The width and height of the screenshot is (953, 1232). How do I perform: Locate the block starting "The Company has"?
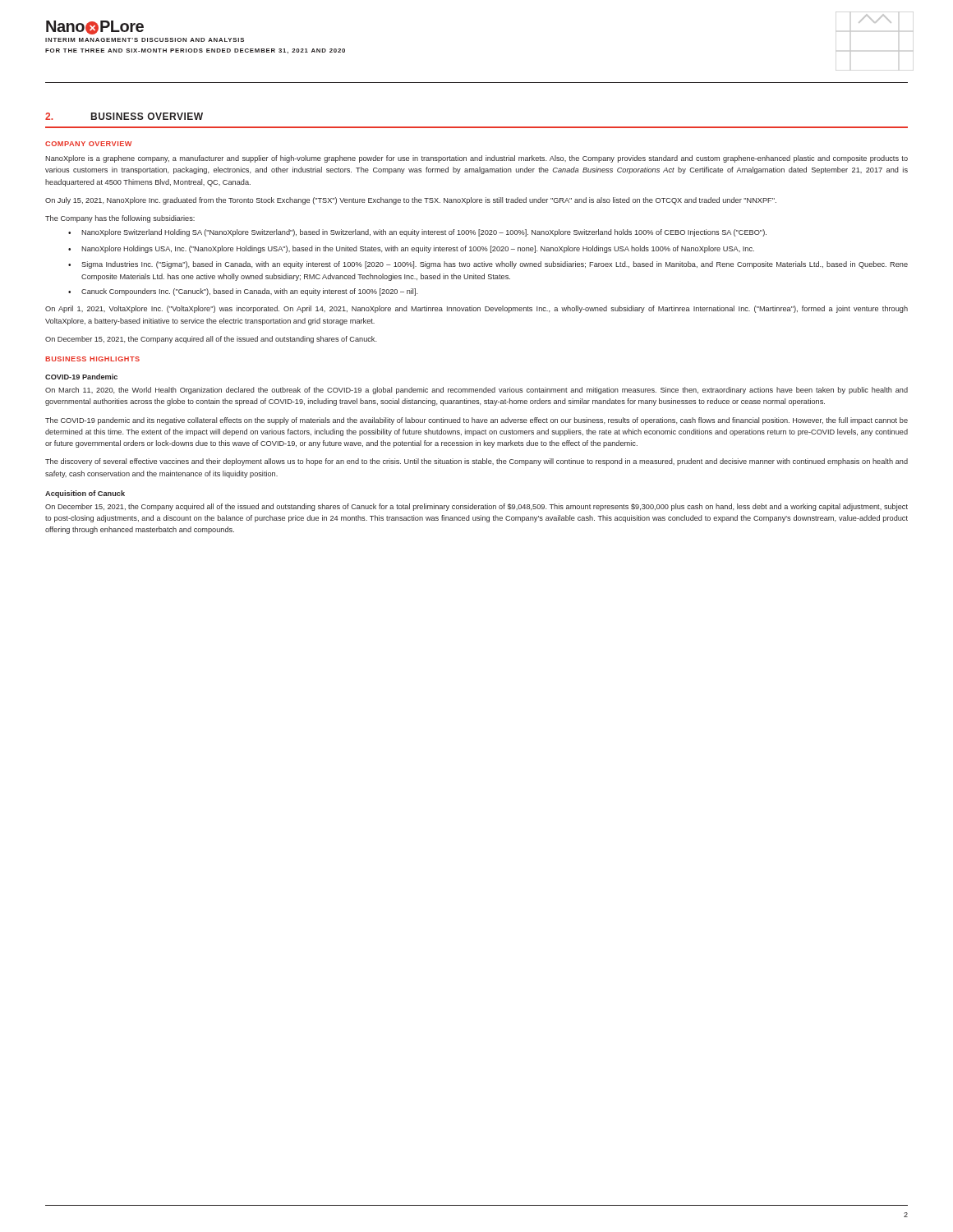120,218
